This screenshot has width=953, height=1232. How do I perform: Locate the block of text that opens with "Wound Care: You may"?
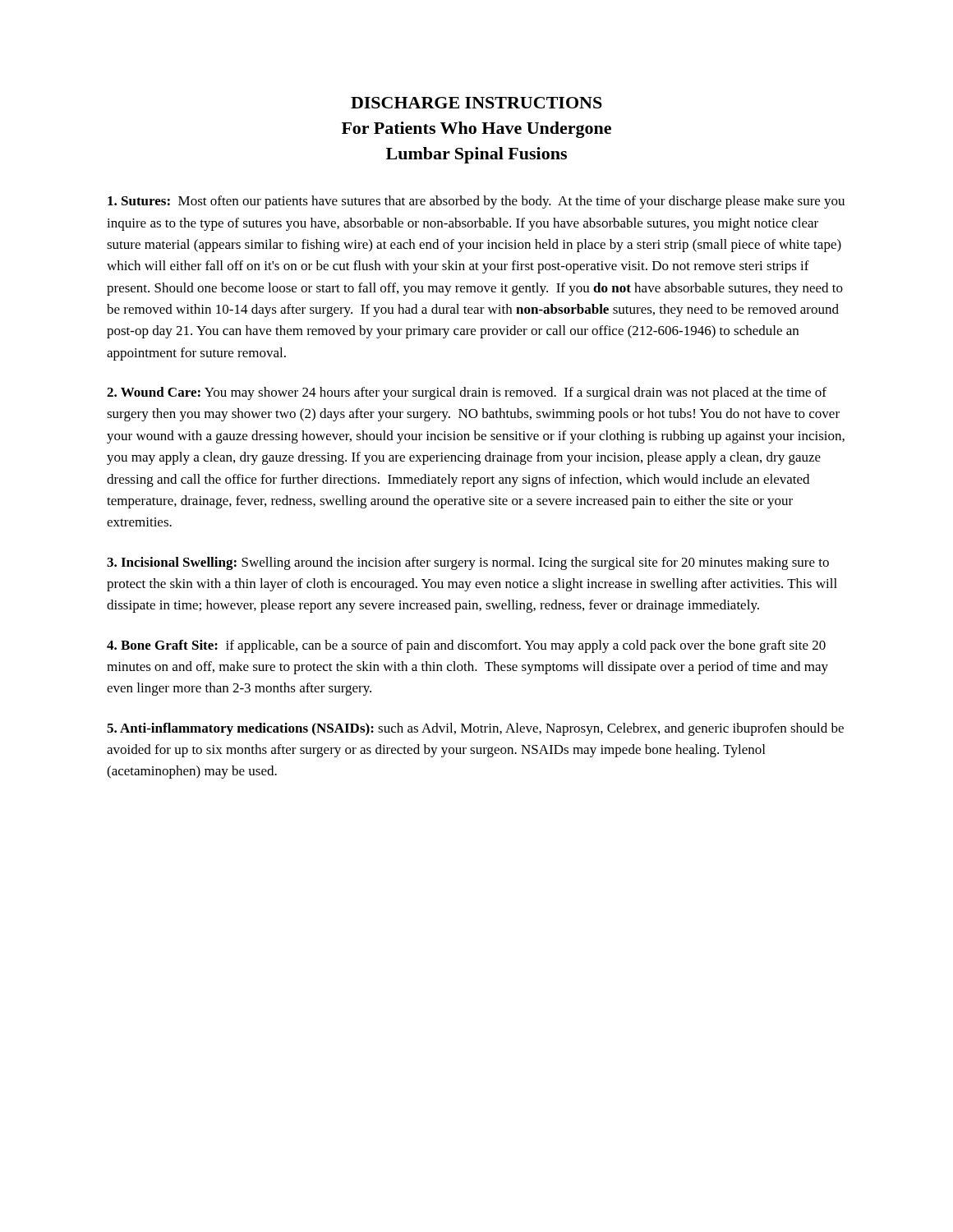click(x=476, y=458)
